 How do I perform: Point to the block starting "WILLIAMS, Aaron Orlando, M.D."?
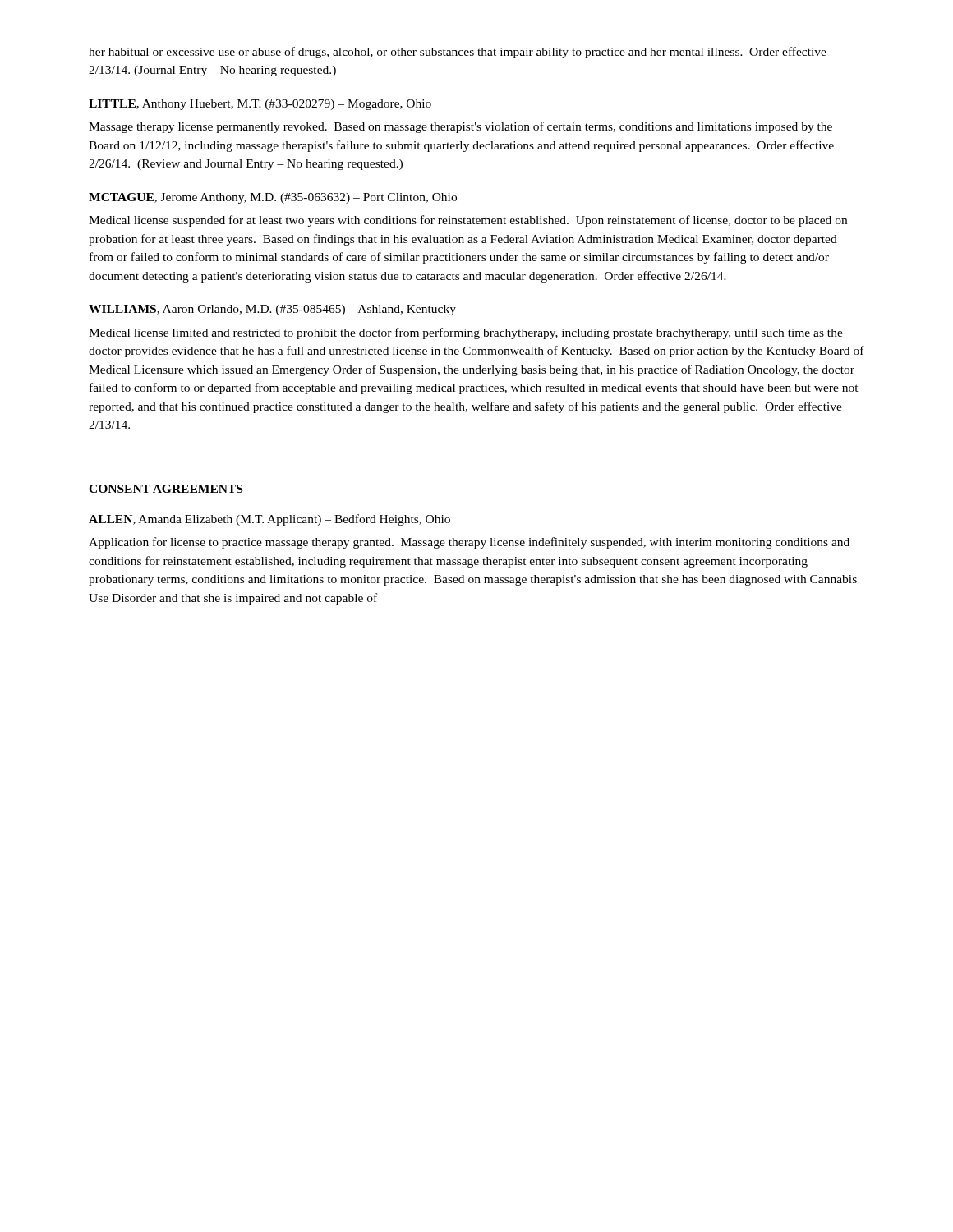[272, 309]
